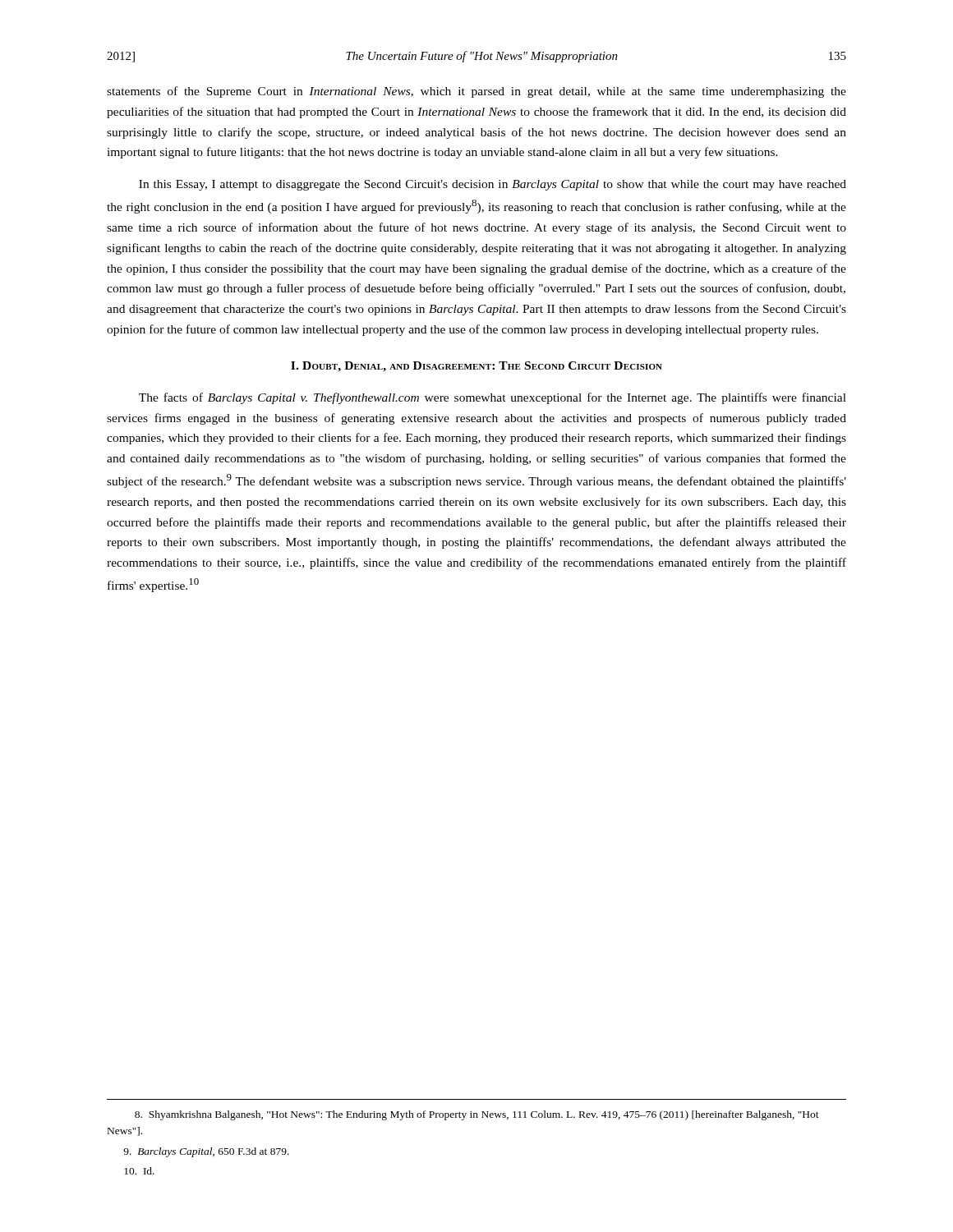Find the block on this page that starts "statements of the Supreme Court"
Screen dimensions: 1232x953
[x=476, y=122]
